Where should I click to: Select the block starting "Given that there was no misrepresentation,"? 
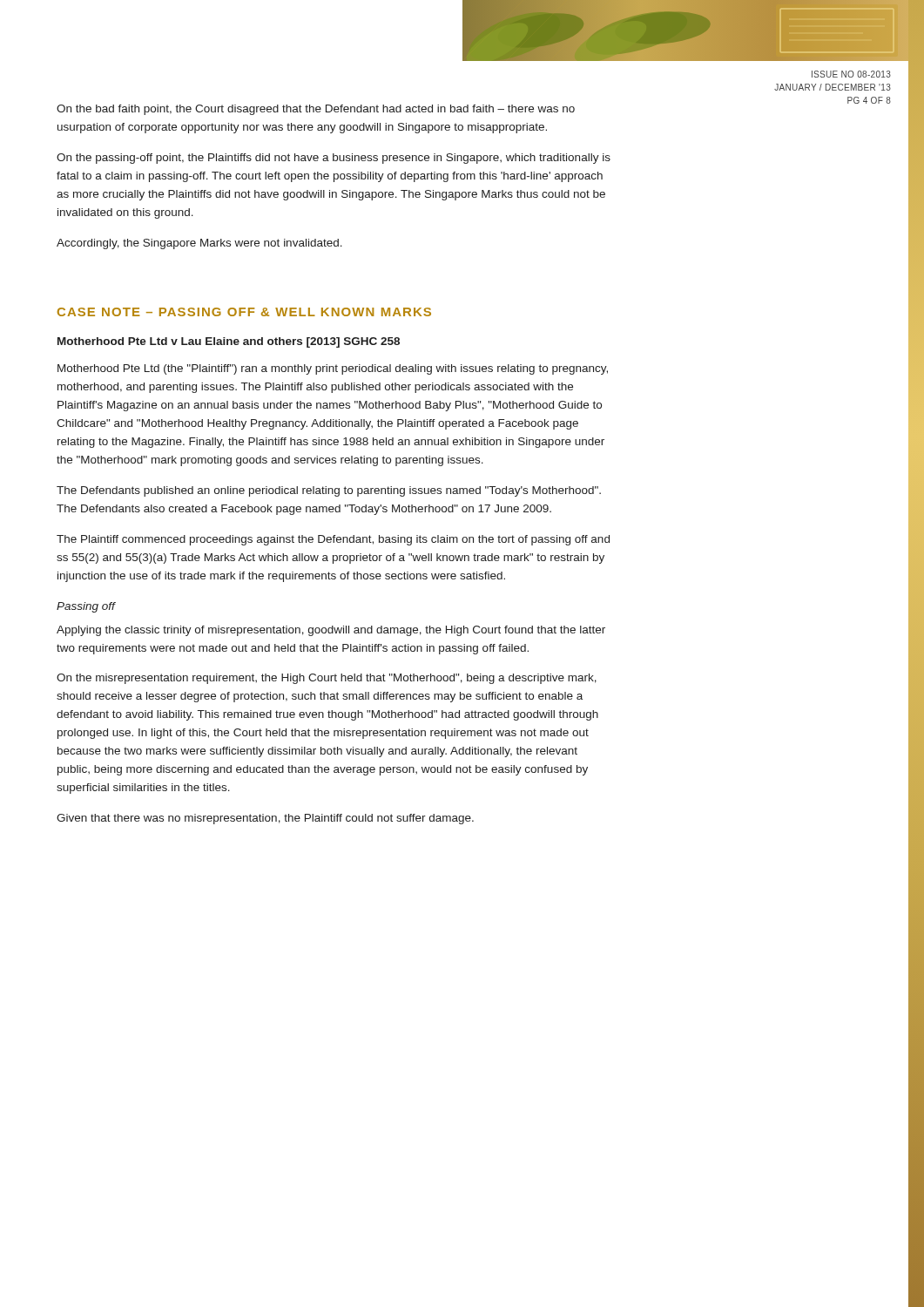click(266, 818)
